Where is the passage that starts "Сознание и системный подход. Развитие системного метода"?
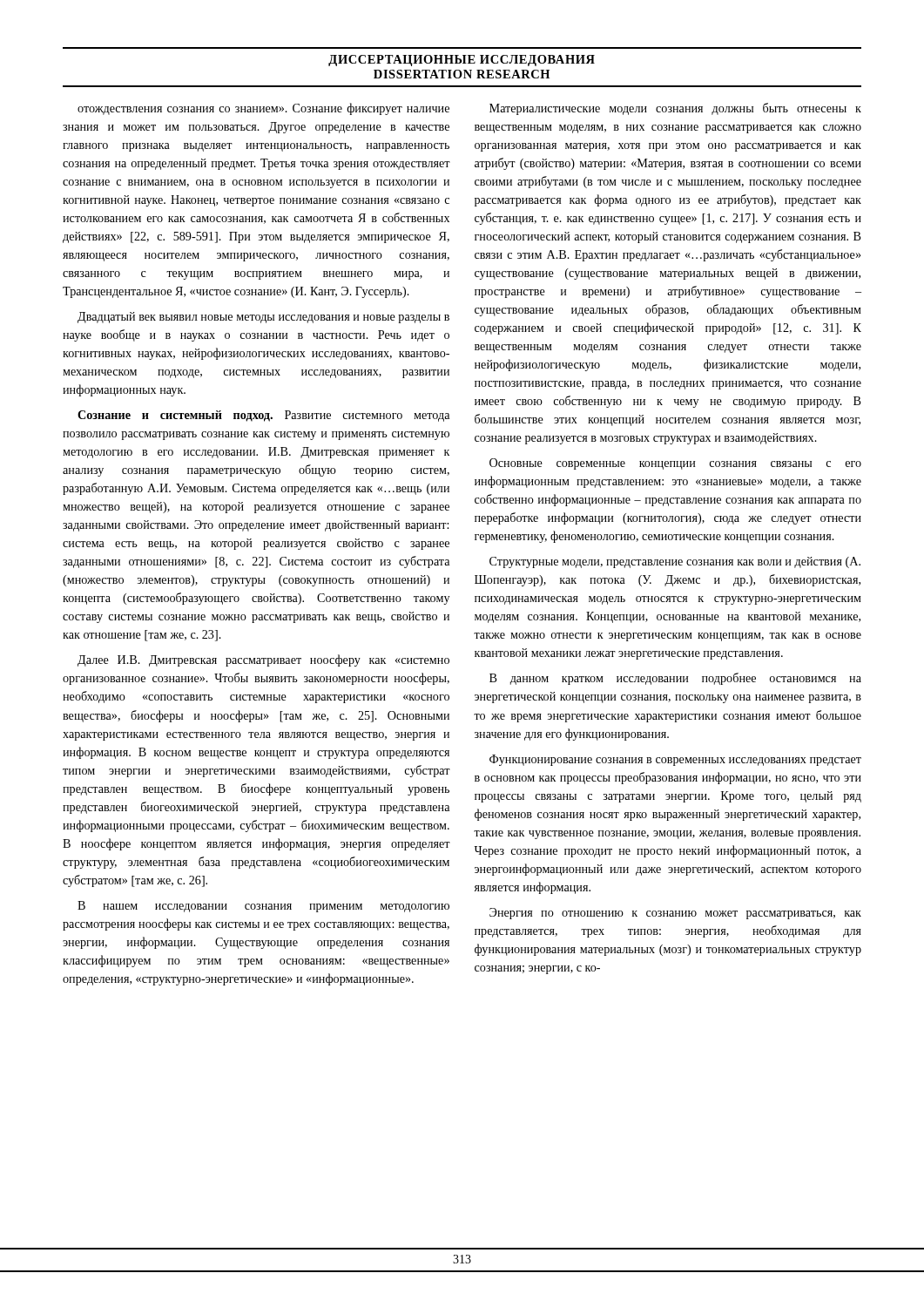924x1307 pixels. tap(256, 525)
